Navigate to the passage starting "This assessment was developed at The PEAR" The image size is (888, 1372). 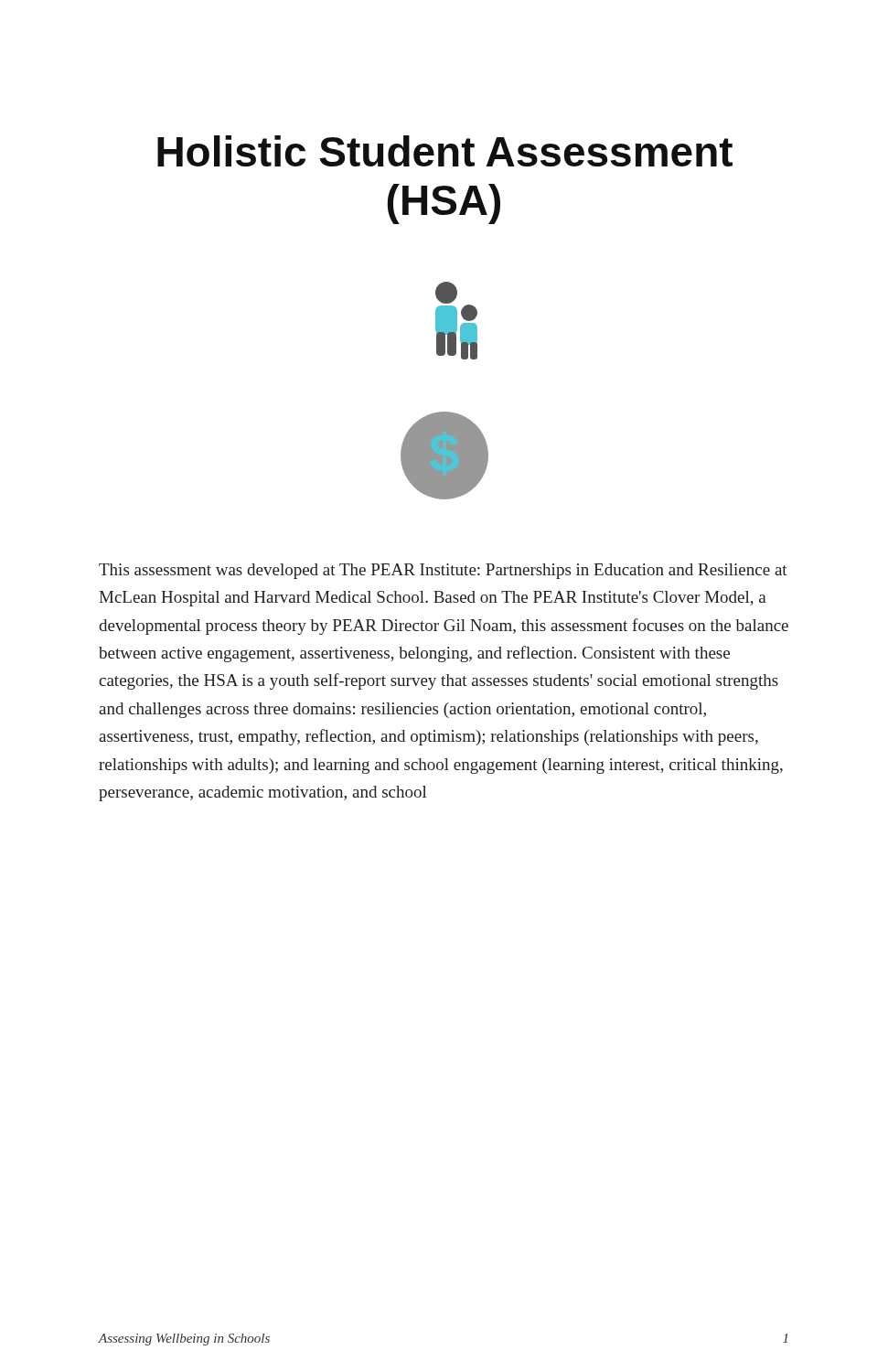click(x=444, y=680)
